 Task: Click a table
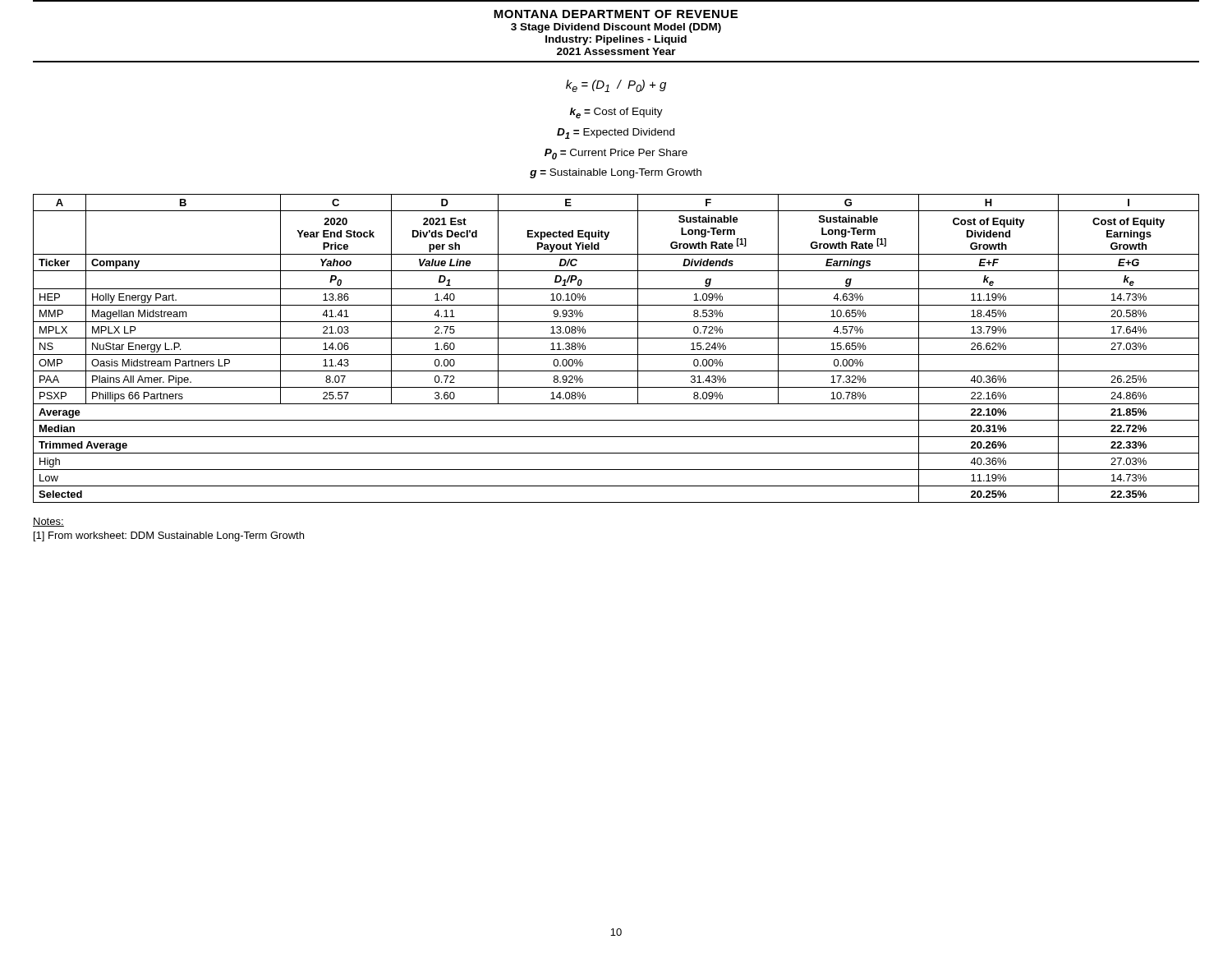(616, 349)
